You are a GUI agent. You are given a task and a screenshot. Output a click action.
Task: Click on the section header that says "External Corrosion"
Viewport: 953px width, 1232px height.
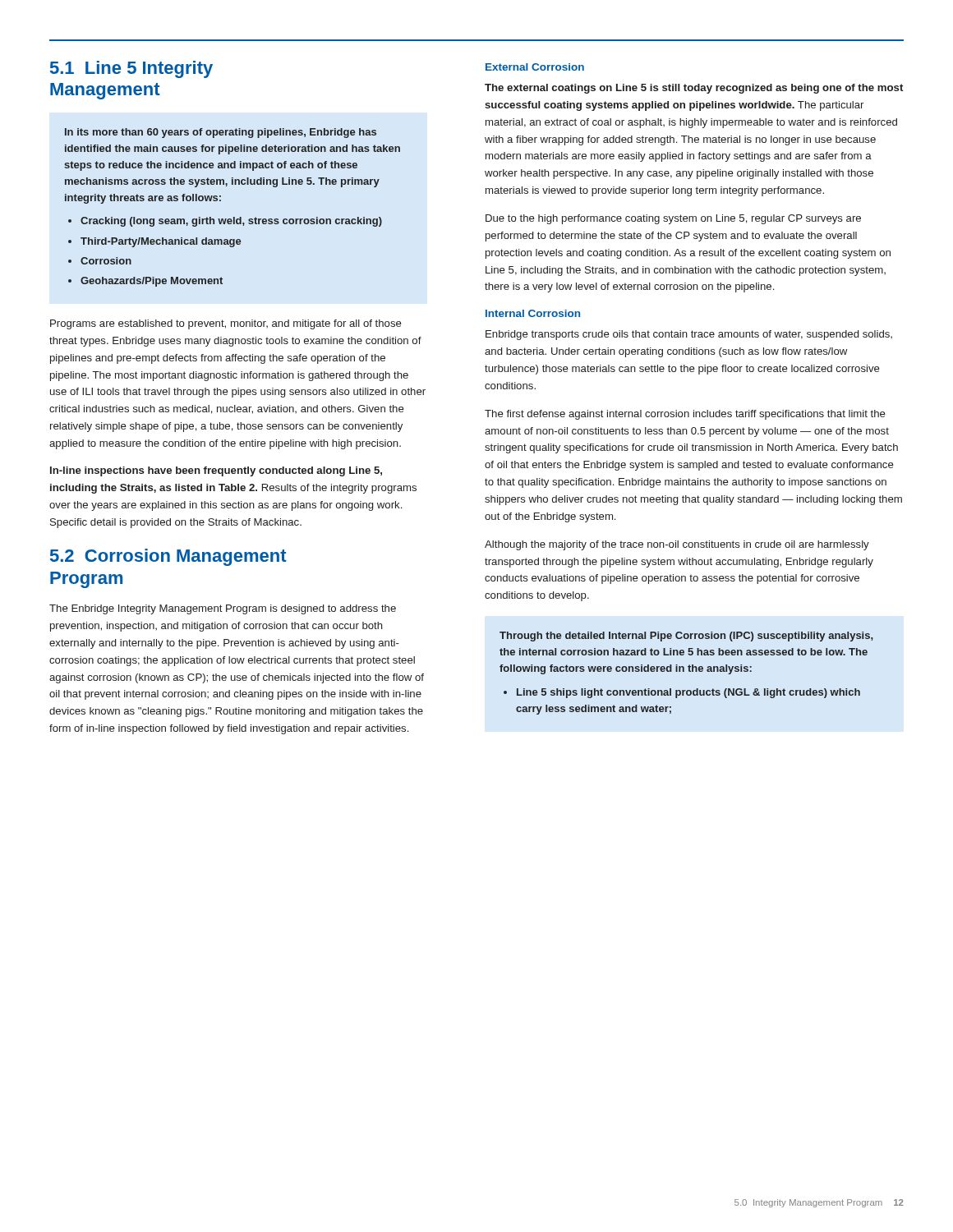pos(535,67)
